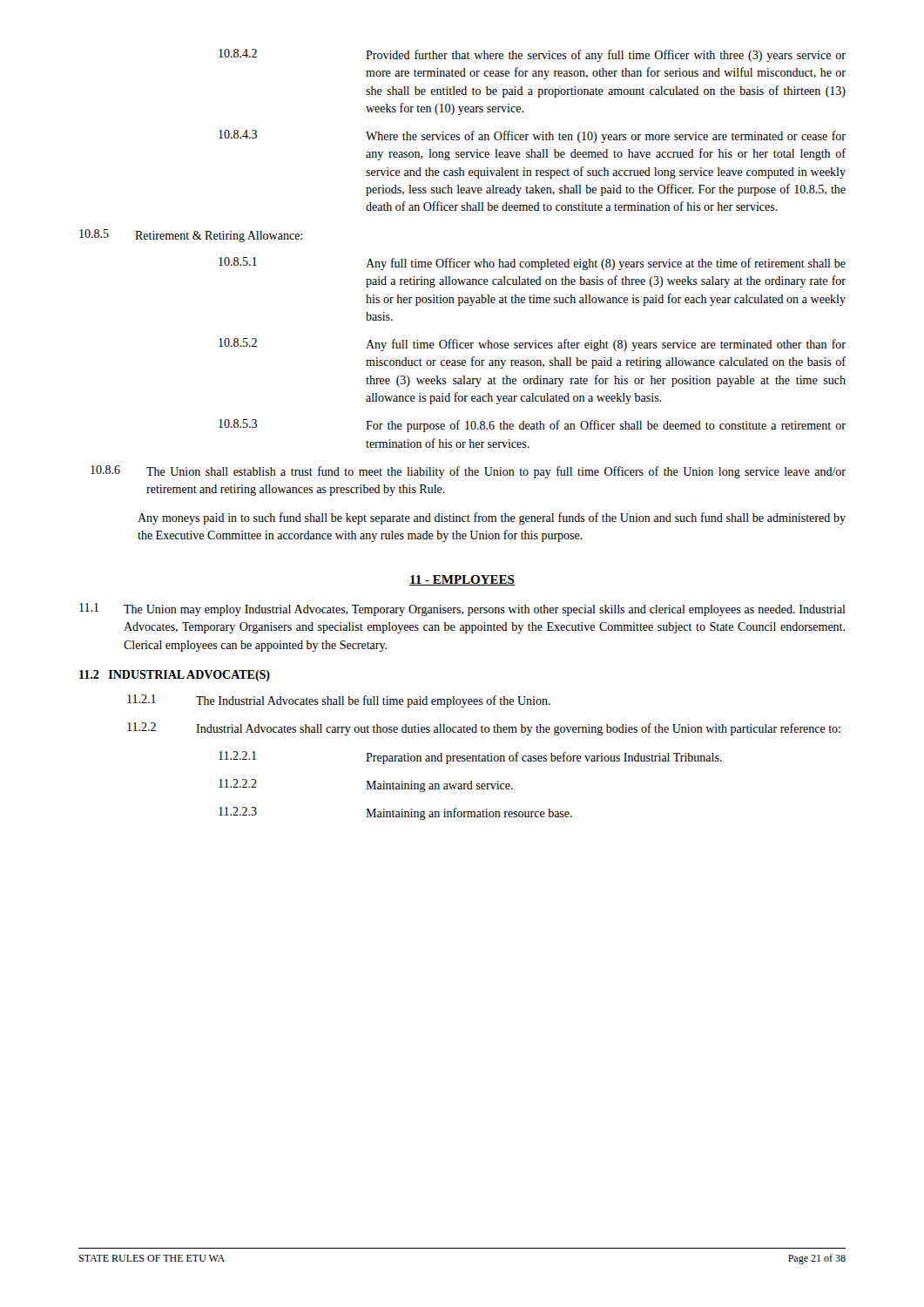Click the passage that begins "10.8.4.3 Where the services of an Officer with"
924x1307 pixels.
pos(532,172)
